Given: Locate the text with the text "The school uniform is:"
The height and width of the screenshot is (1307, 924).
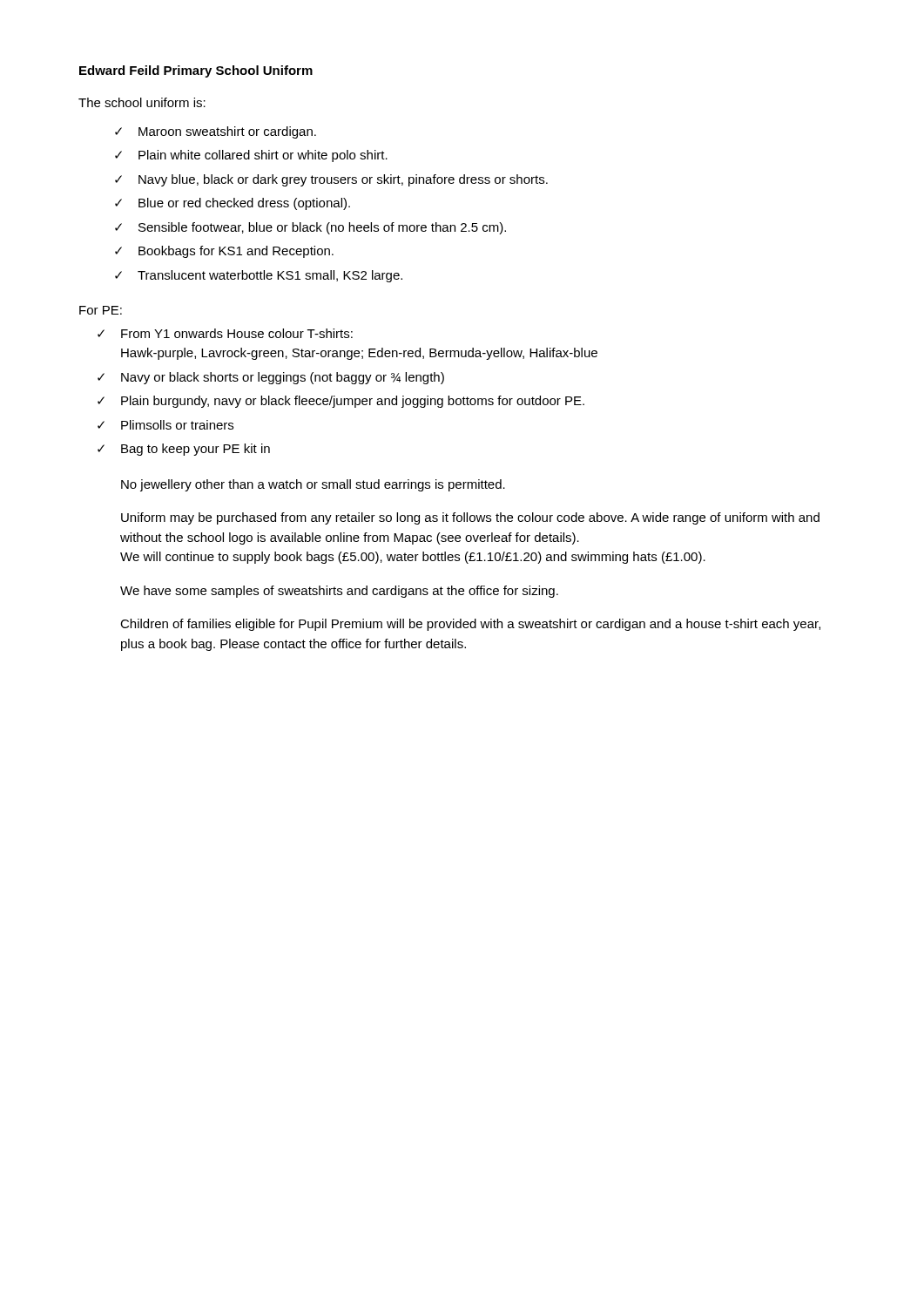Looking at the screenshot, I should pyautogui.click(x=142, y=102).
